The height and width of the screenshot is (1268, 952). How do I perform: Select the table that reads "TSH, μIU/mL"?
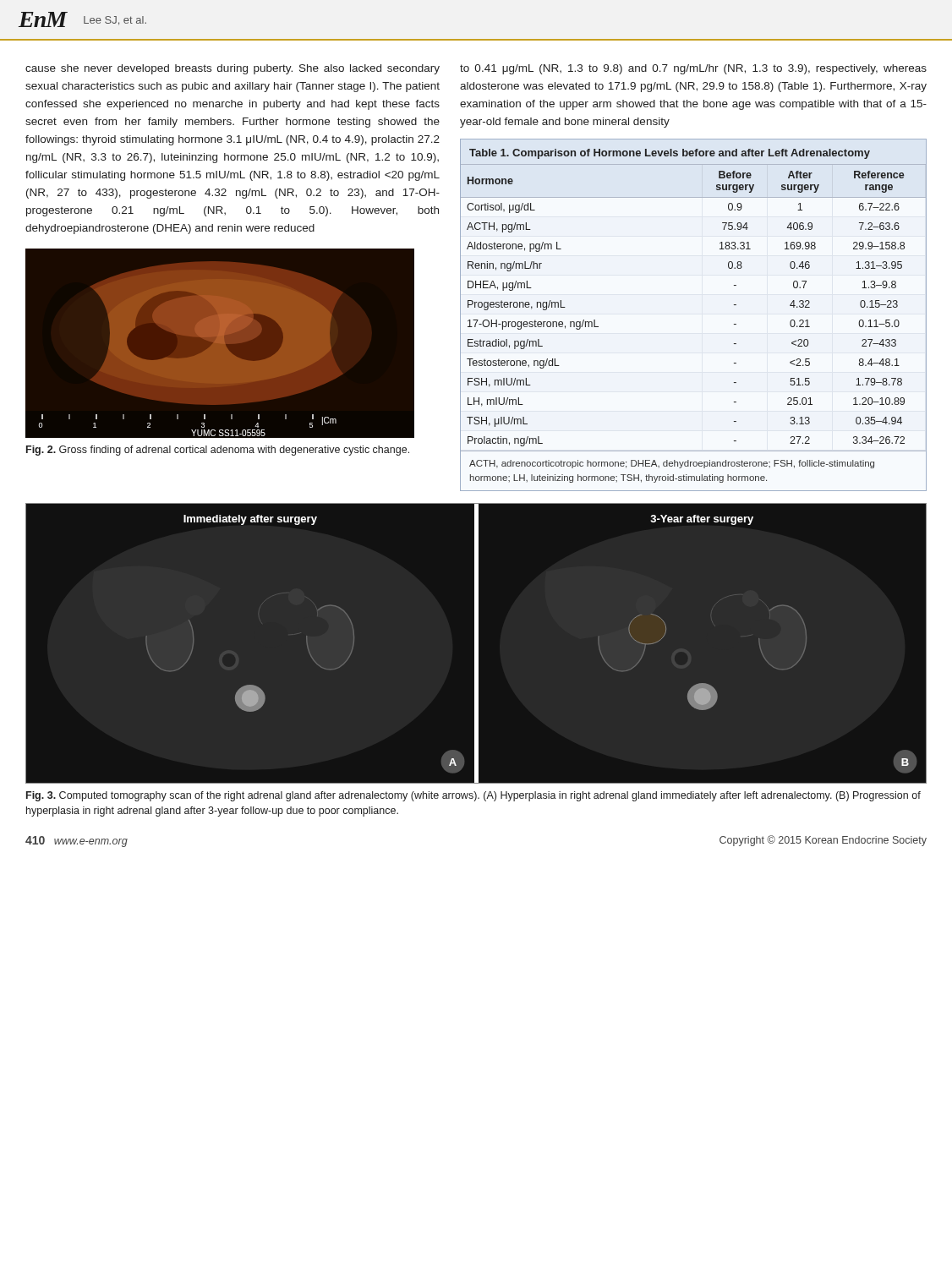pos(693,315)
